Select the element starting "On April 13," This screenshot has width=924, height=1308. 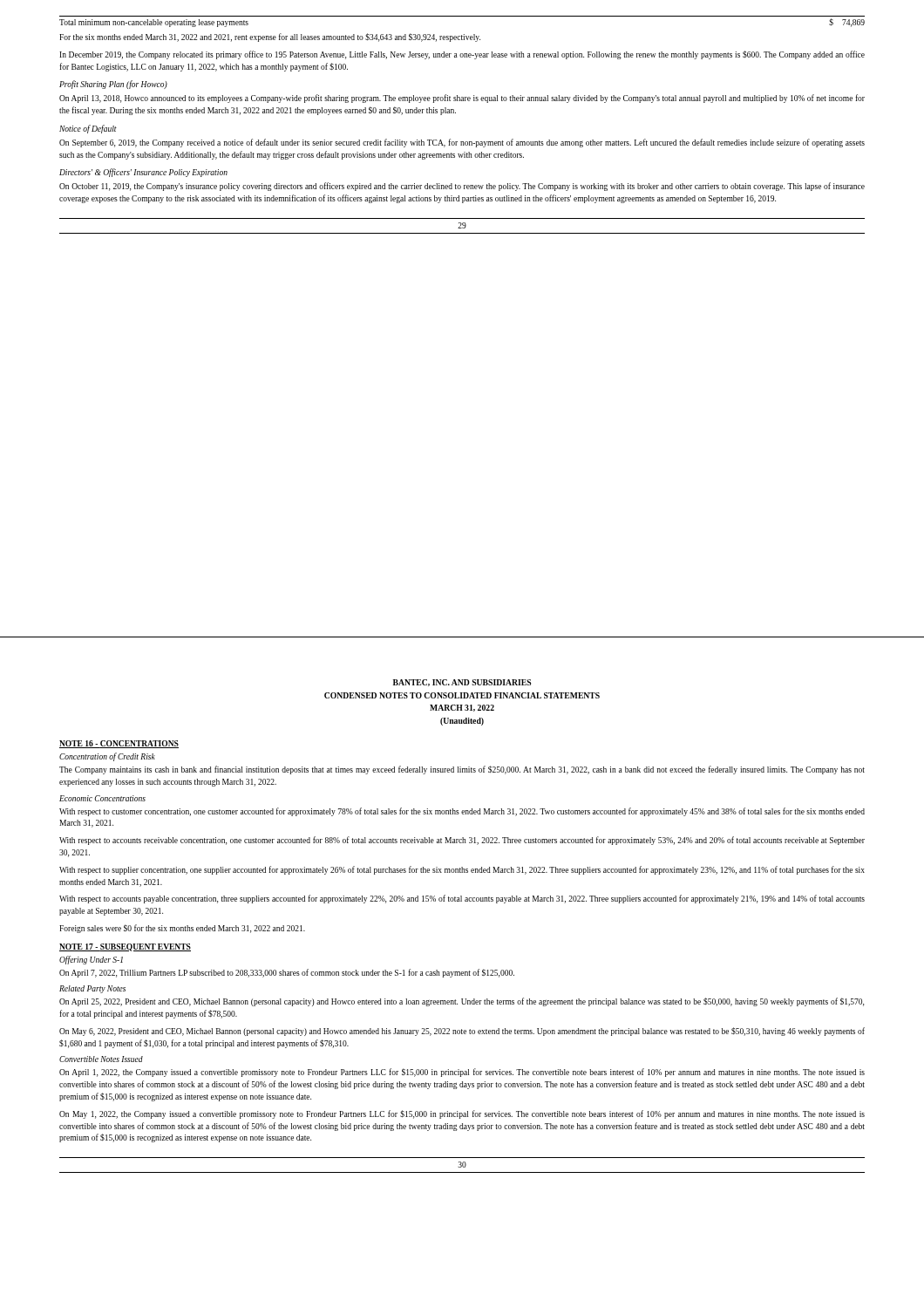462,105
